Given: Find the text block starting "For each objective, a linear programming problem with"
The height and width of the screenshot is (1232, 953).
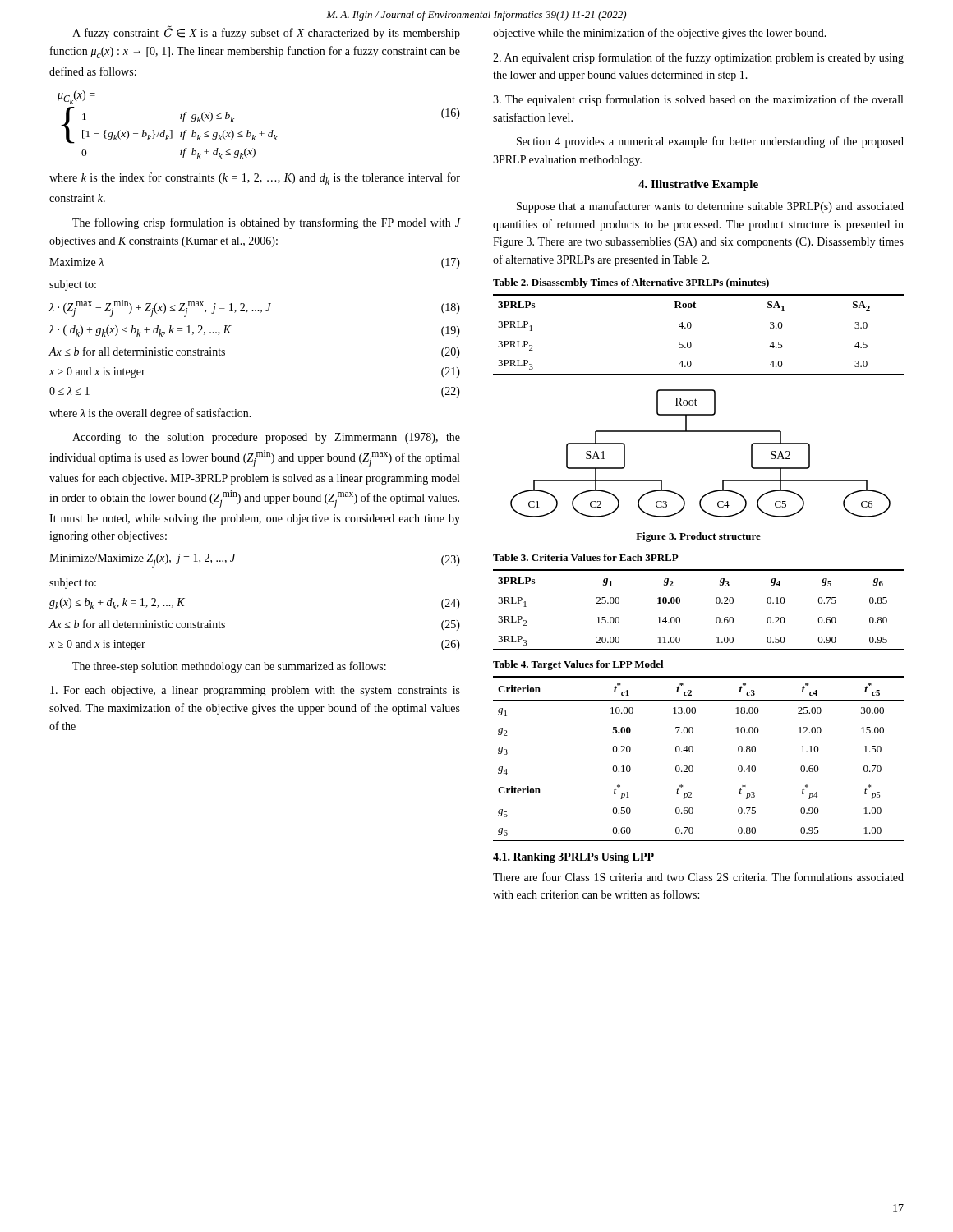Looking at the screenshot, I should click(x=255, y=709).
